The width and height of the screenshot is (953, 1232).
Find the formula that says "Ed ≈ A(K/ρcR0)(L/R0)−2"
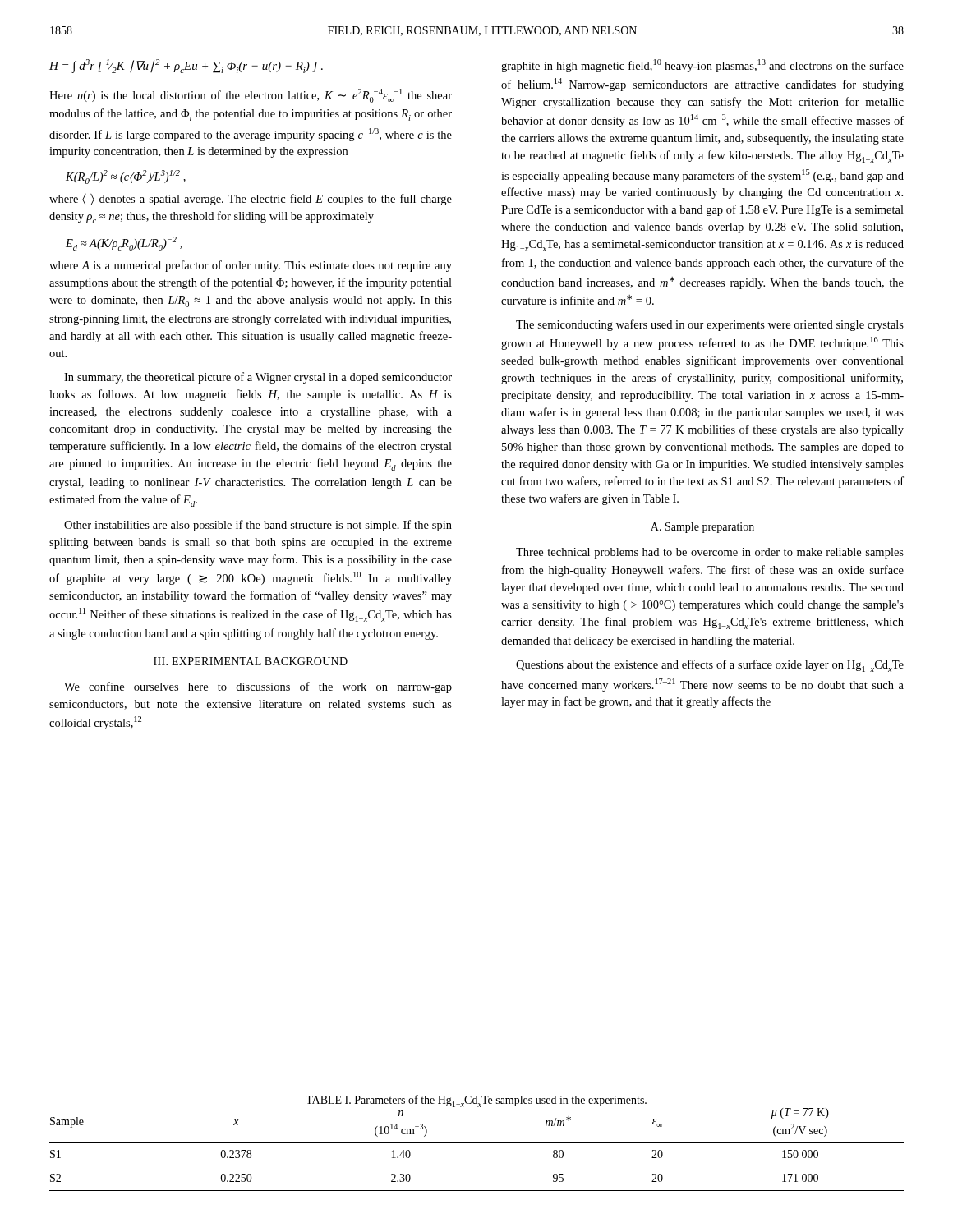coord(124,244)
